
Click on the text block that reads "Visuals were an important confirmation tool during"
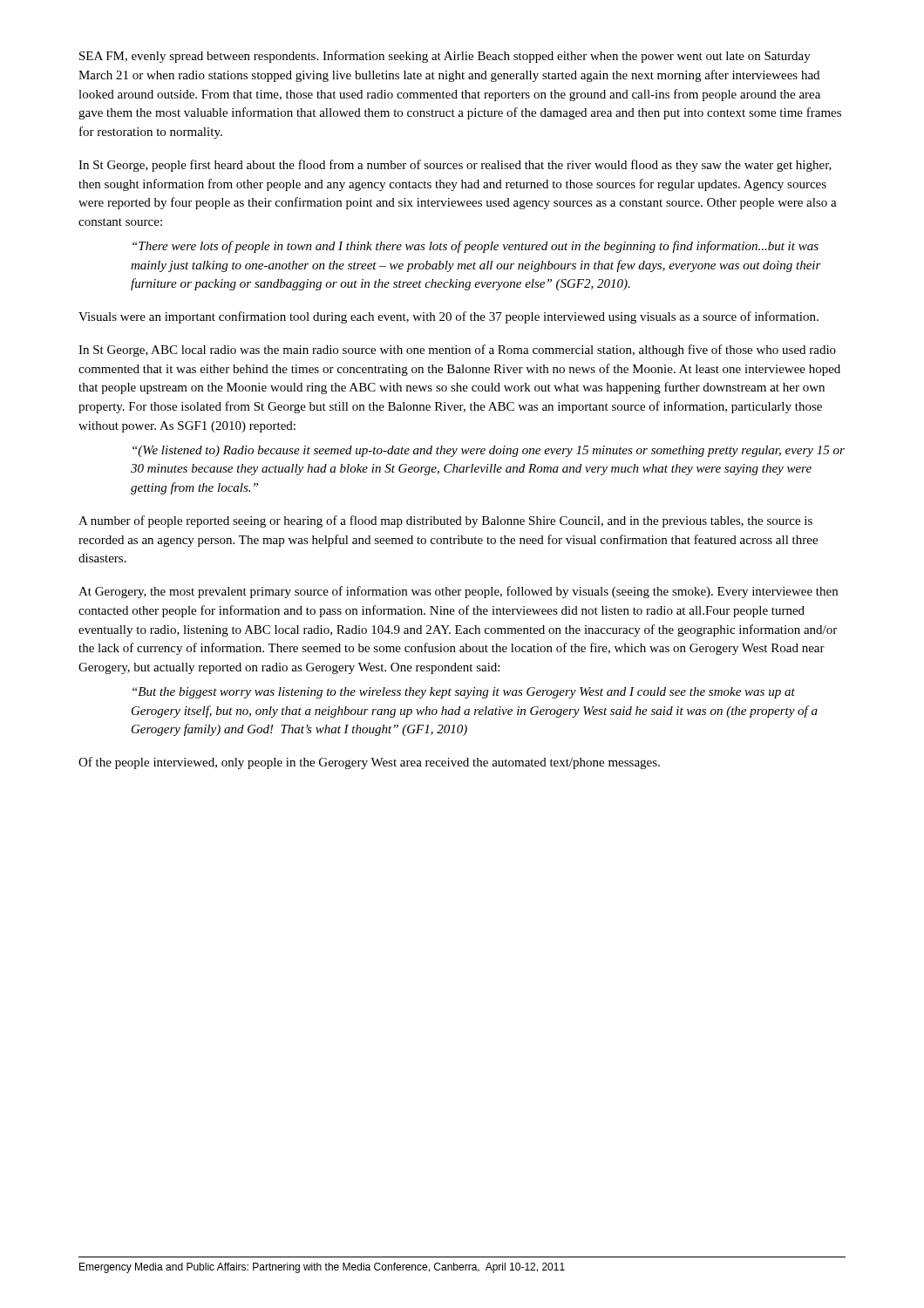[x=449, y=317]
